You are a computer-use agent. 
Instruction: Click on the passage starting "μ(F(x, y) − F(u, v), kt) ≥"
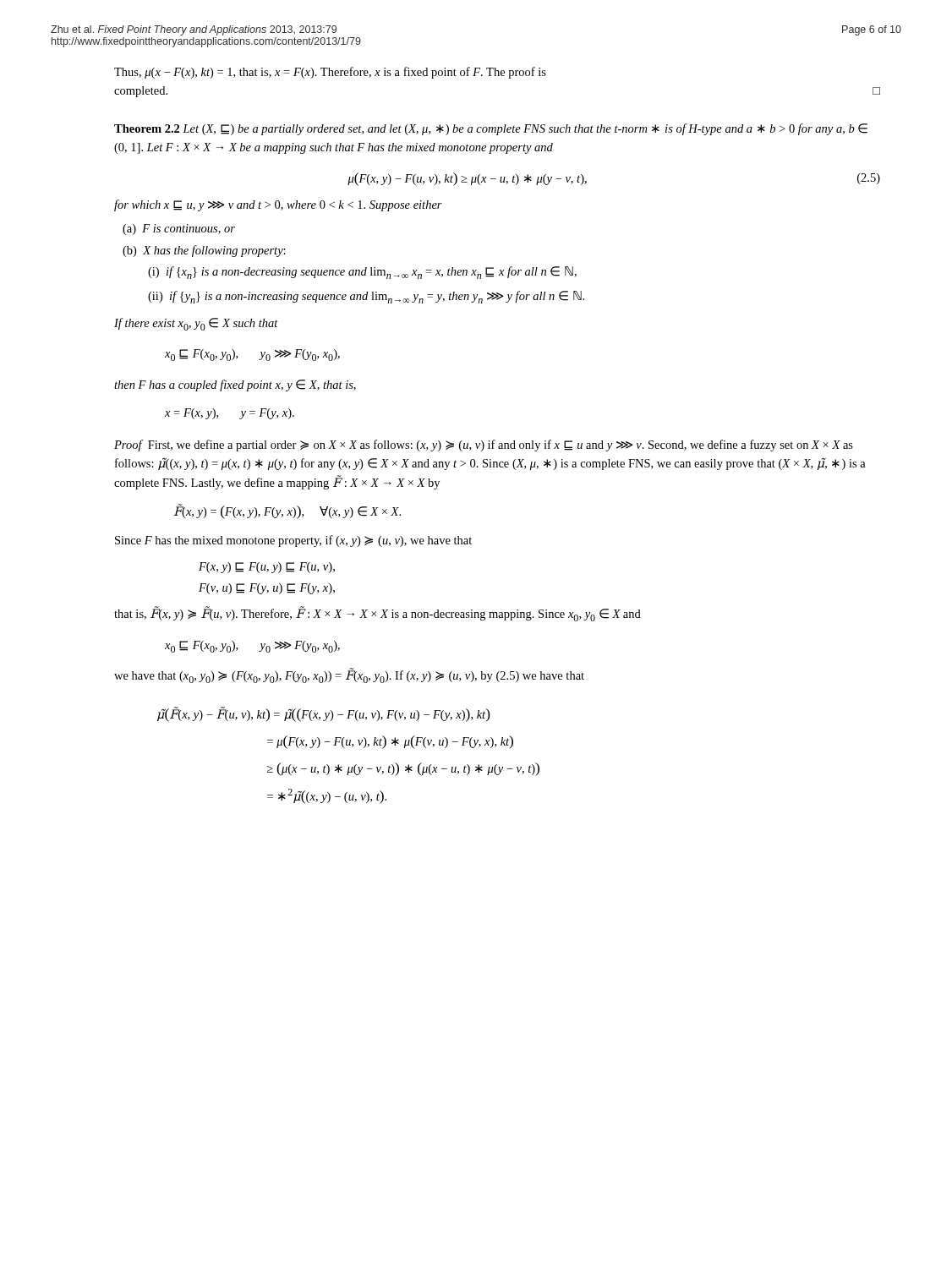[x=497, y=178]
